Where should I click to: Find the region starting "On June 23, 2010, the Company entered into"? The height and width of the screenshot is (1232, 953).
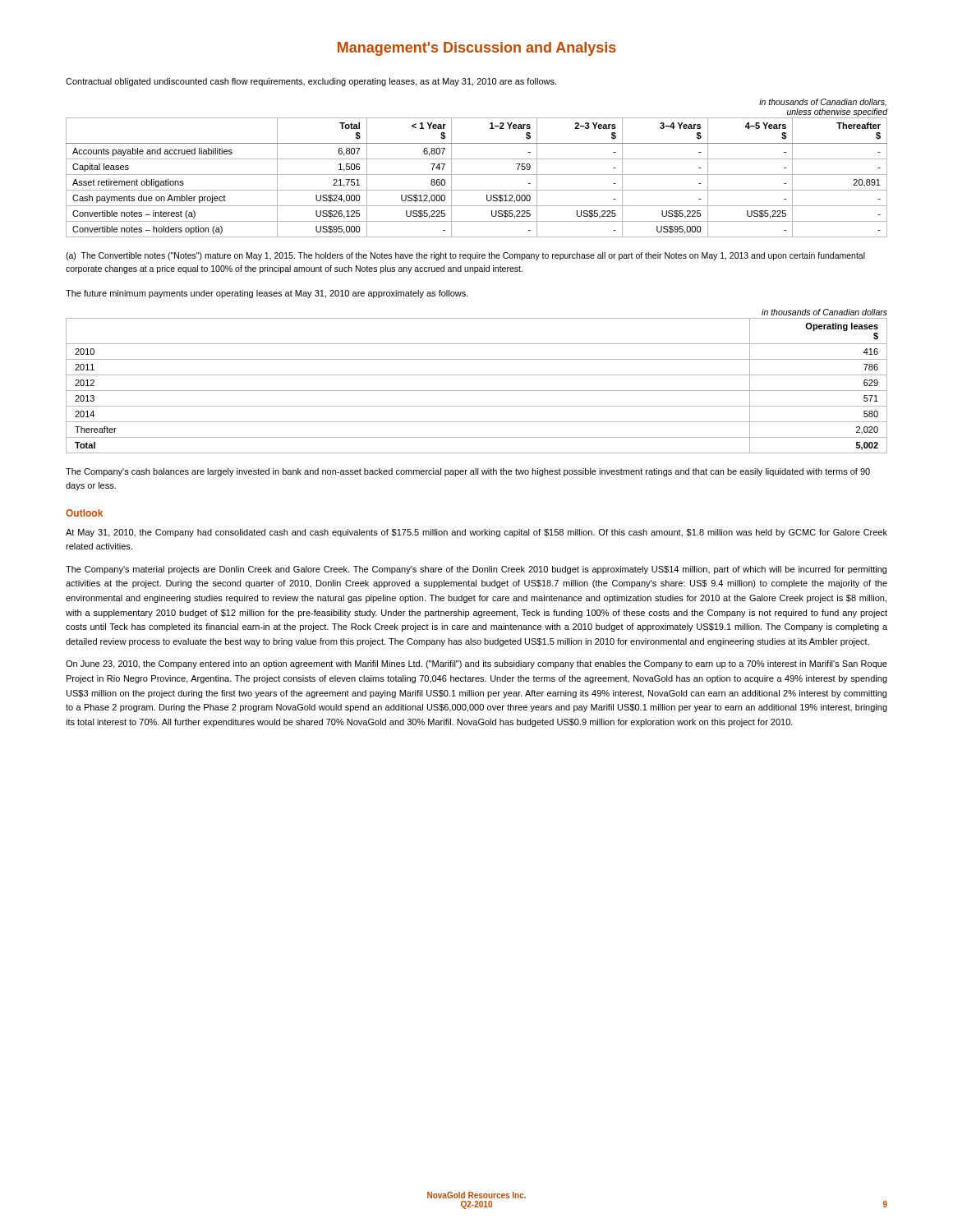476,693
